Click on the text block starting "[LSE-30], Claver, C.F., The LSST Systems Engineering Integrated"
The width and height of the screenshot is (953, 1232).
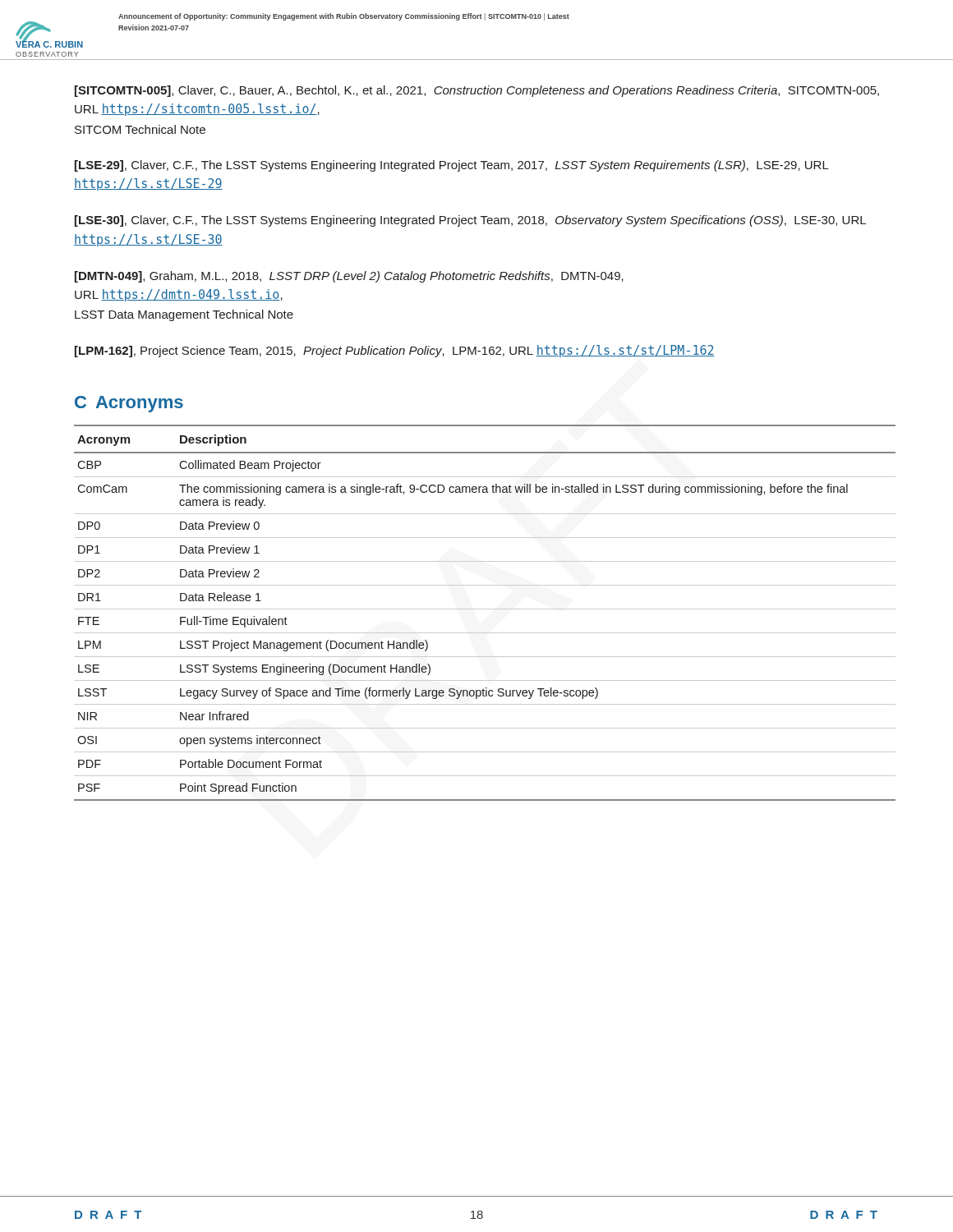(x=470, y=230)
